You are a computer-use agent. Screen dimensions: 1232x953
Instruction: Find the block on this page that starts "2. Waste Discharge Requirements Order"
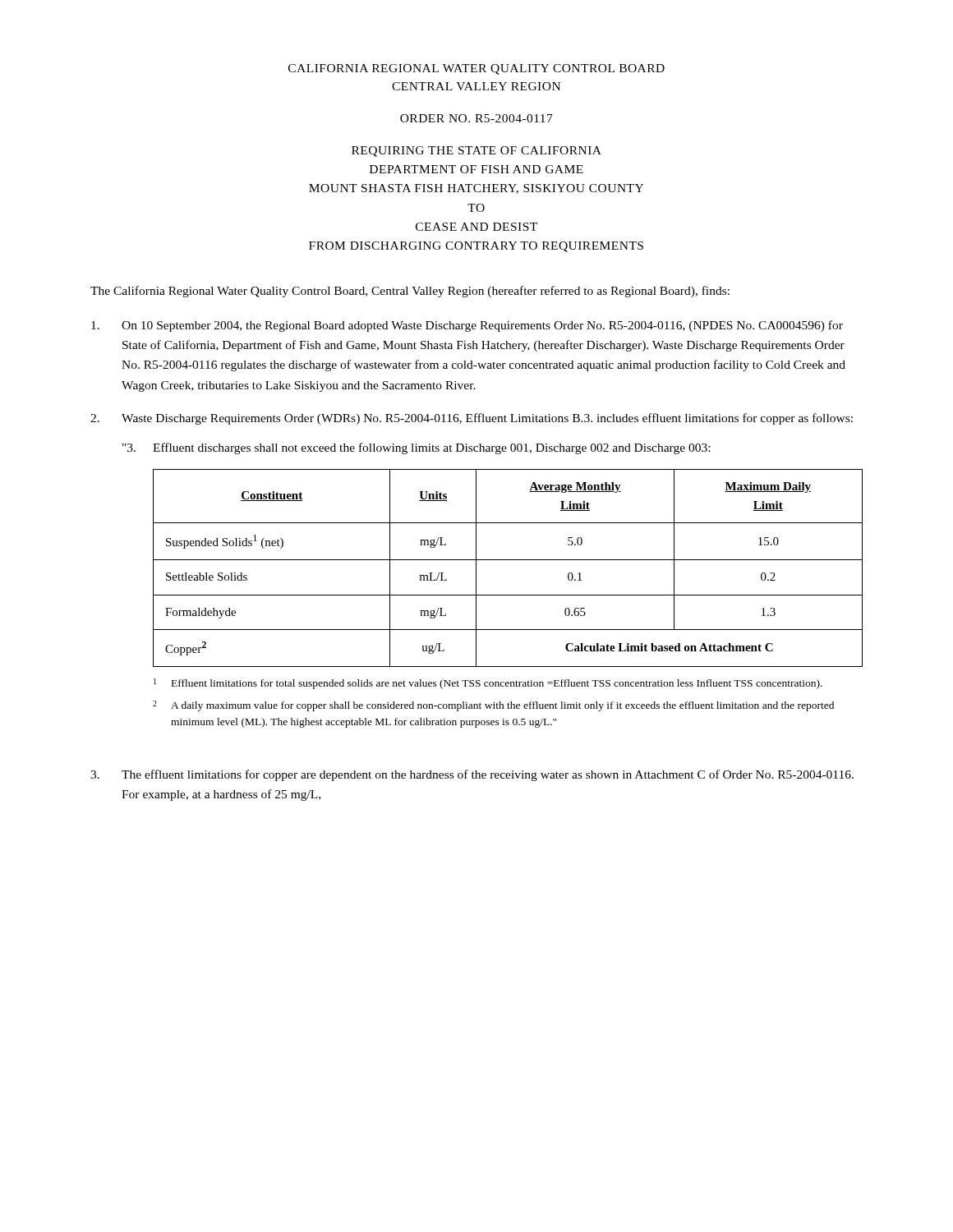pos(476,579)
